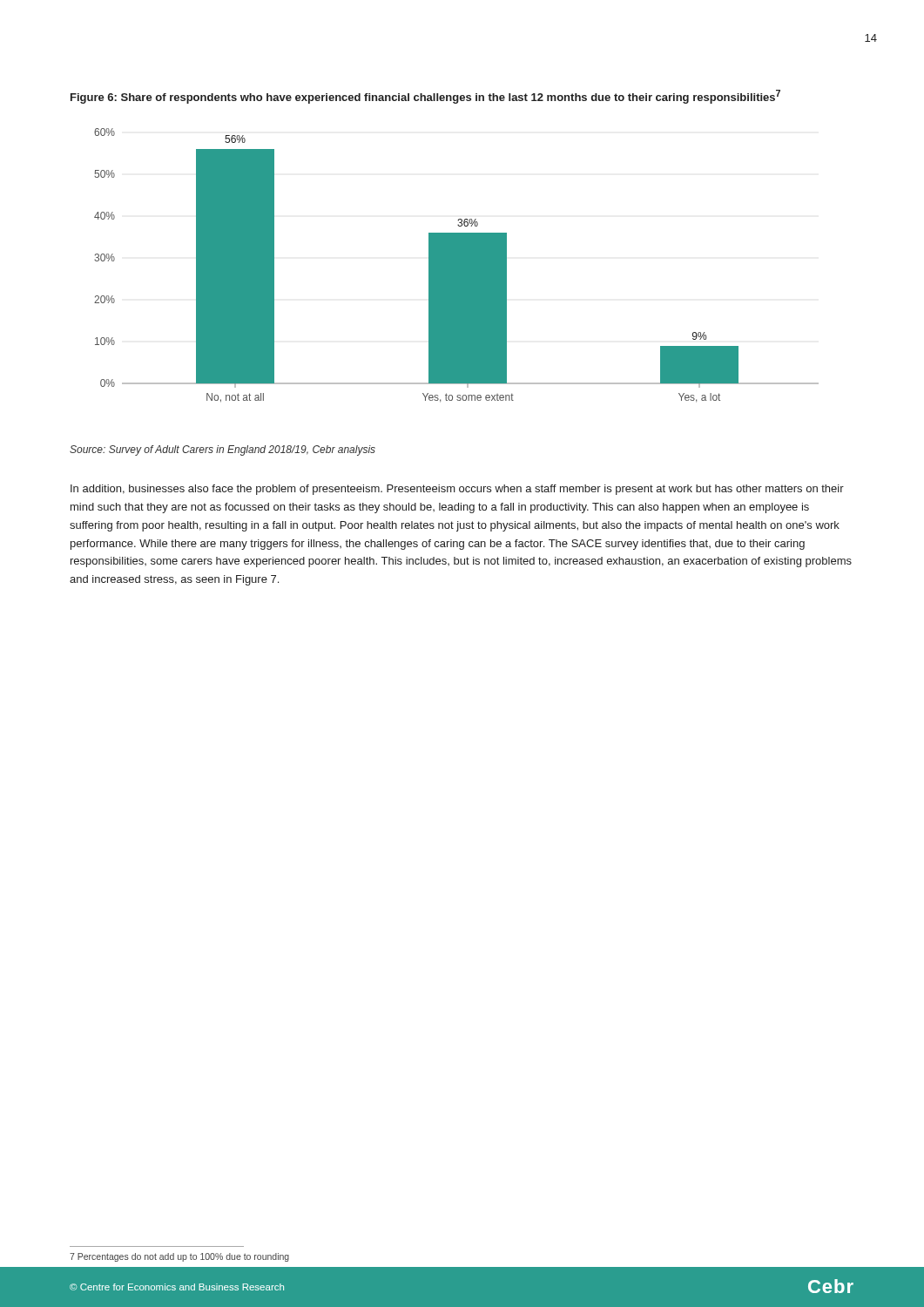Find the text block starting "In addition, businesses also face the problem of"
Viewport: 924px width, 1307px height.
point(462,535)
